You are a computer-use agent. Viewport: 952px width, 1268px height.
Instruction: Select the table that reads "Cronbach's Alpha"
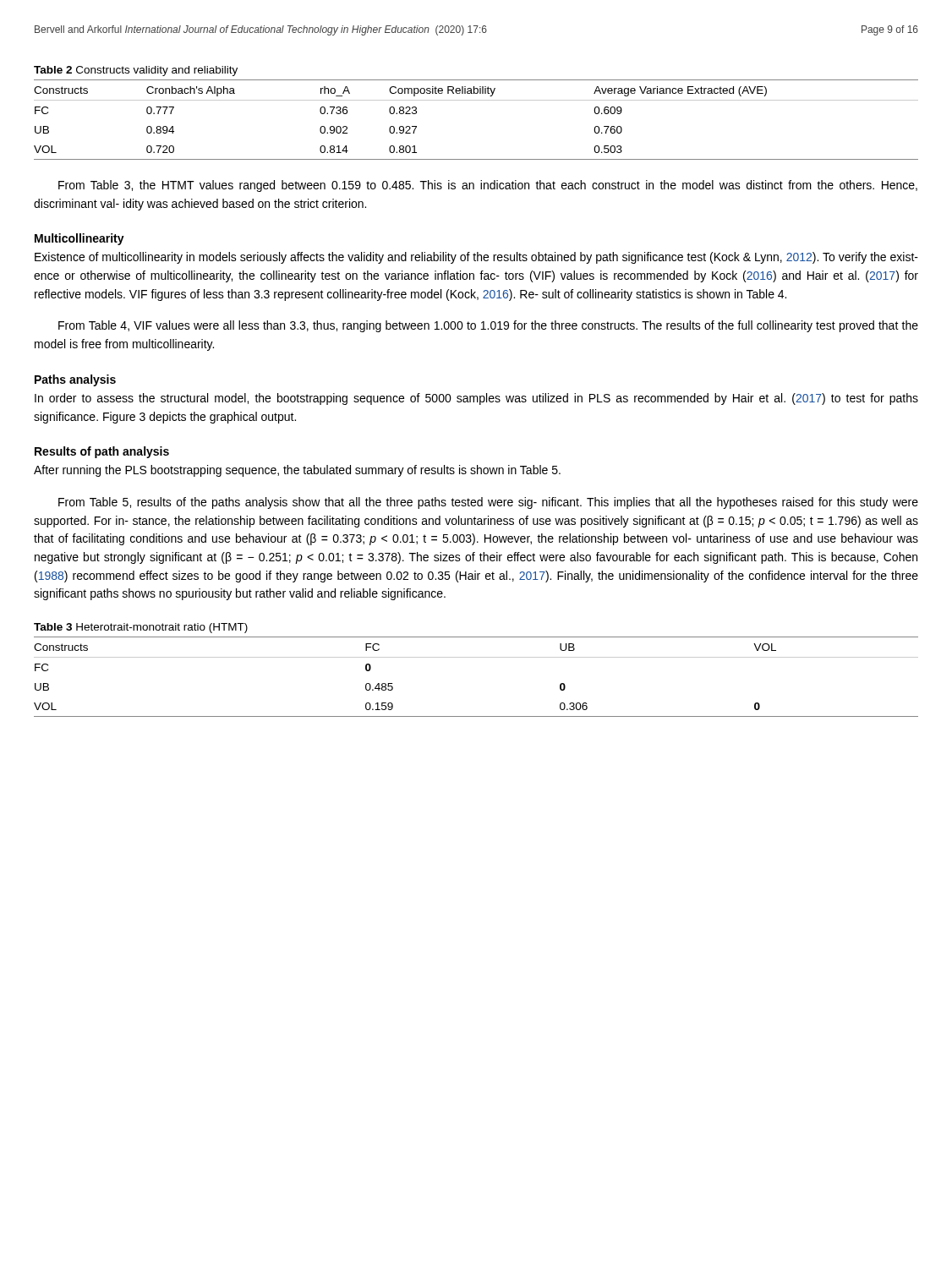(476, 120)
